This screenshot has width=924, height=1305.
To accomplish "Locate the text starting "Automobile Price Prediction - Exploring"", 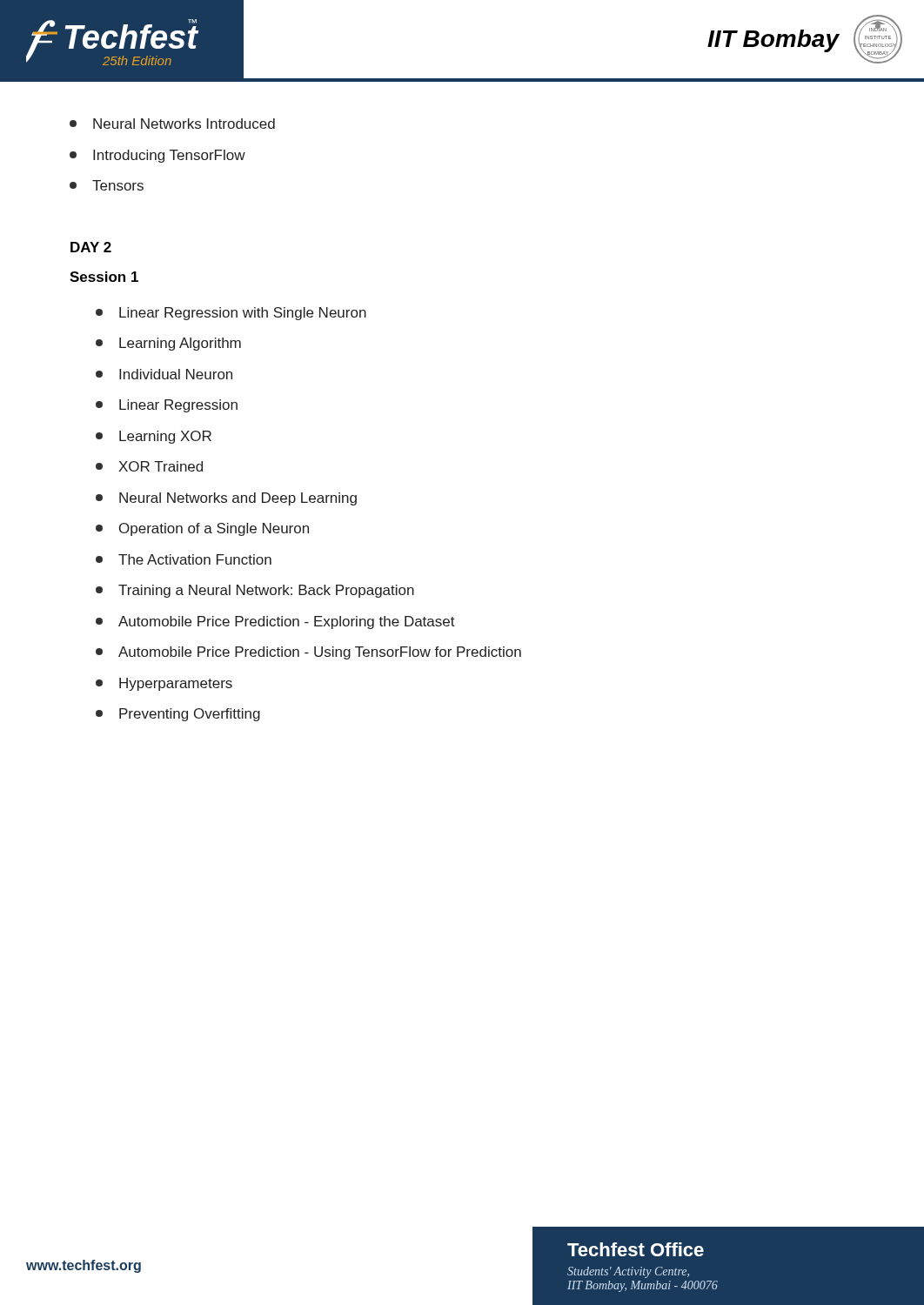I will point(275,621).
